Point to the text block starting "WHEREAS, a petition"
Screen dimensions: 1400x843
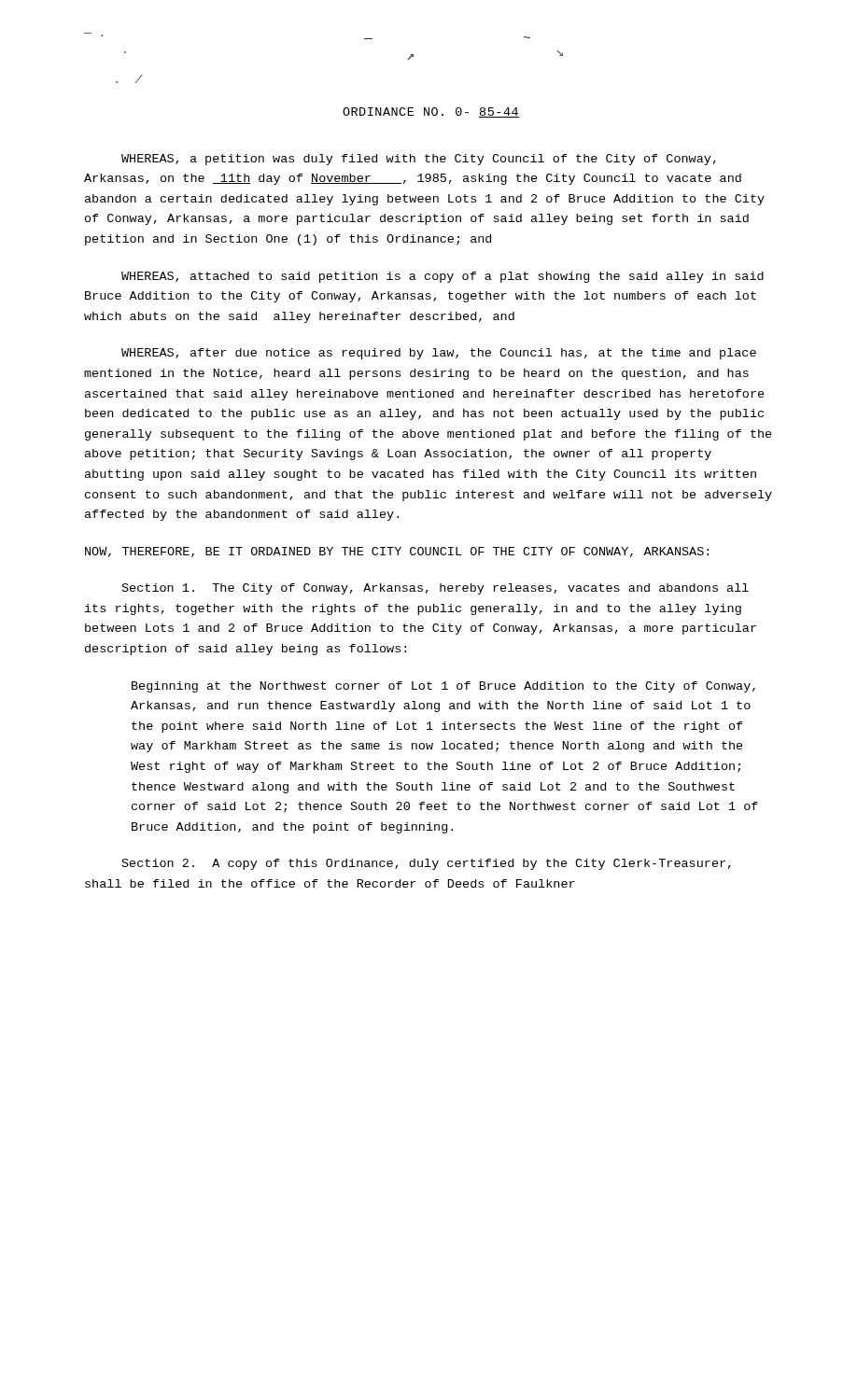coord(424,199)
